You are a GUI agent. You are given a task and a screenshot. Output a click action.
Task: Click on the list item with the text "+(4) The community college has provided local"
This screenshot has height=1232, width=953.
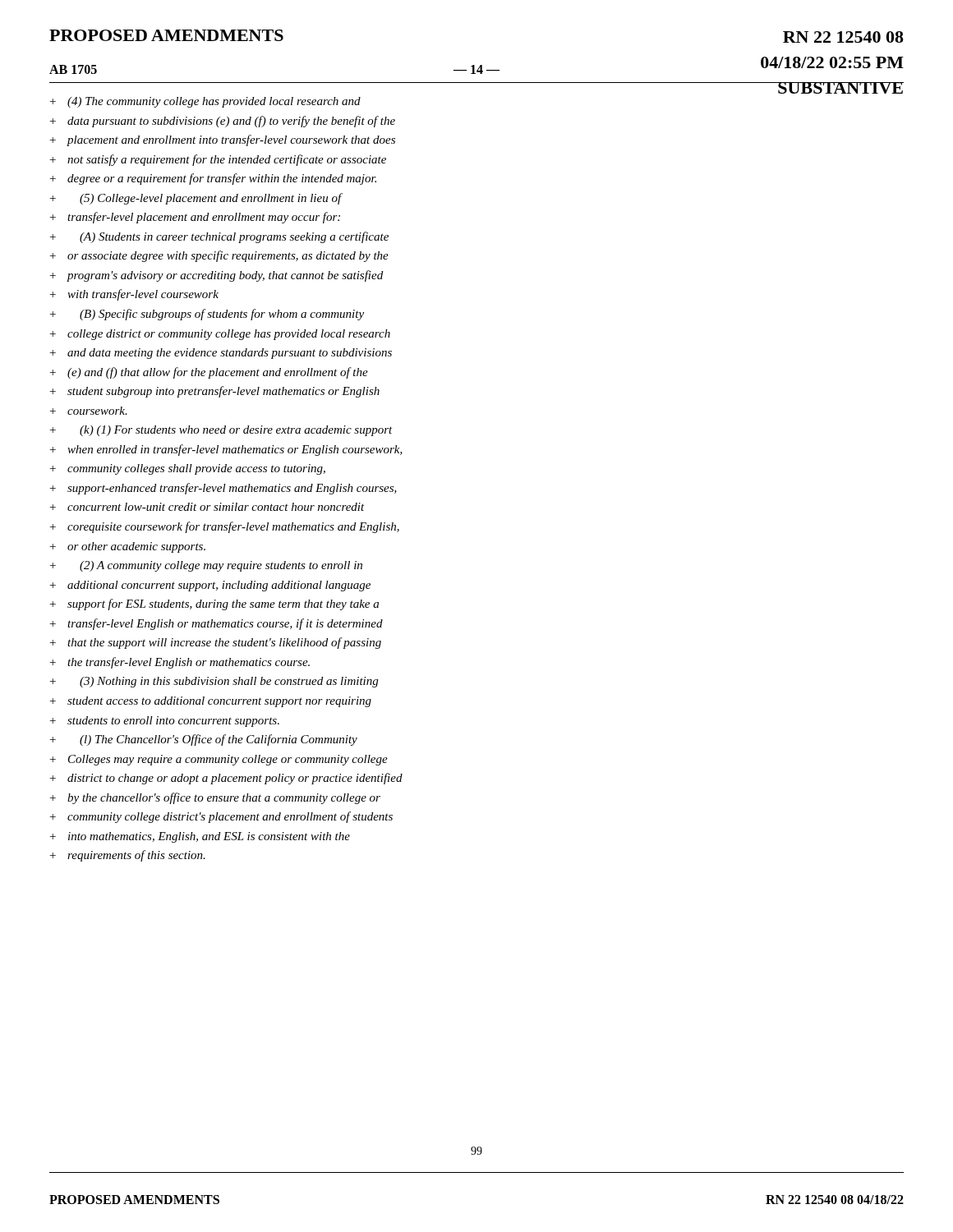click(205, 102)
